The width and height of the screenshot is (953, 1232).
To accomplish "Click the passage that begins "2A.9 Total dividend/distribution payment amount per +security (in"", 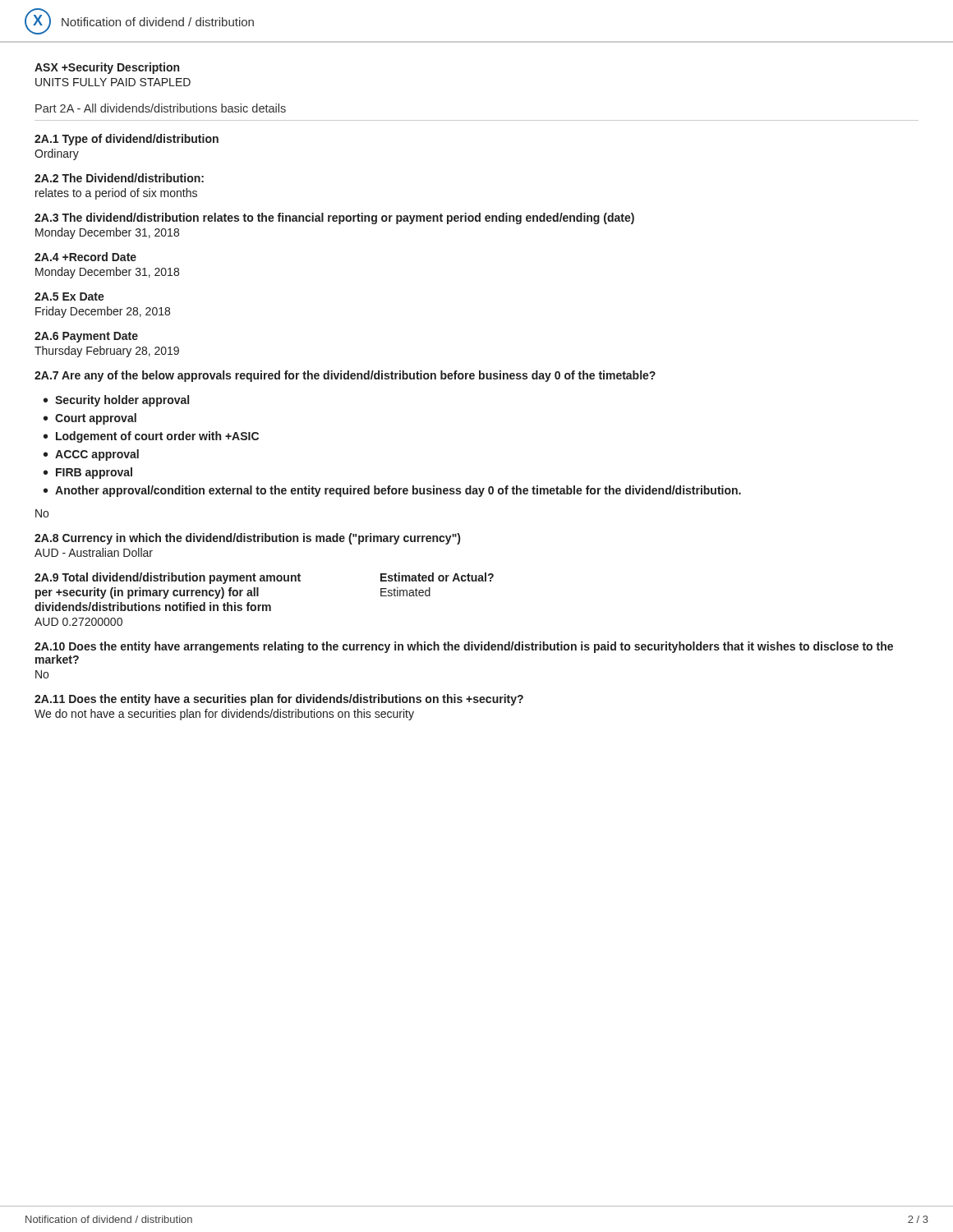I will point(264,578).
